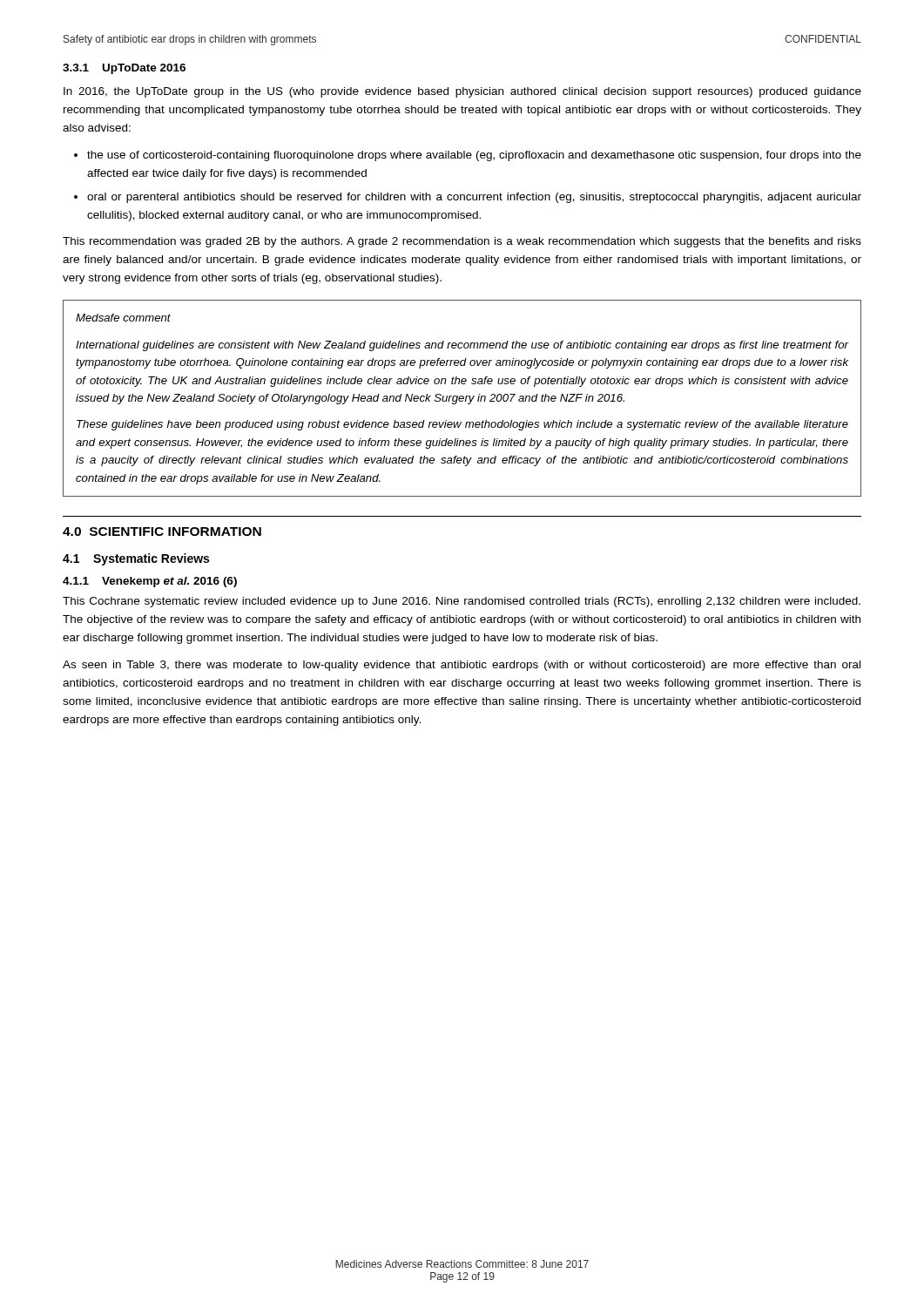The image size is (924, 1307).
Task: Select the section header containing "4.1.1 Venekemp et al. 2016"
Action: coord(150,581)
